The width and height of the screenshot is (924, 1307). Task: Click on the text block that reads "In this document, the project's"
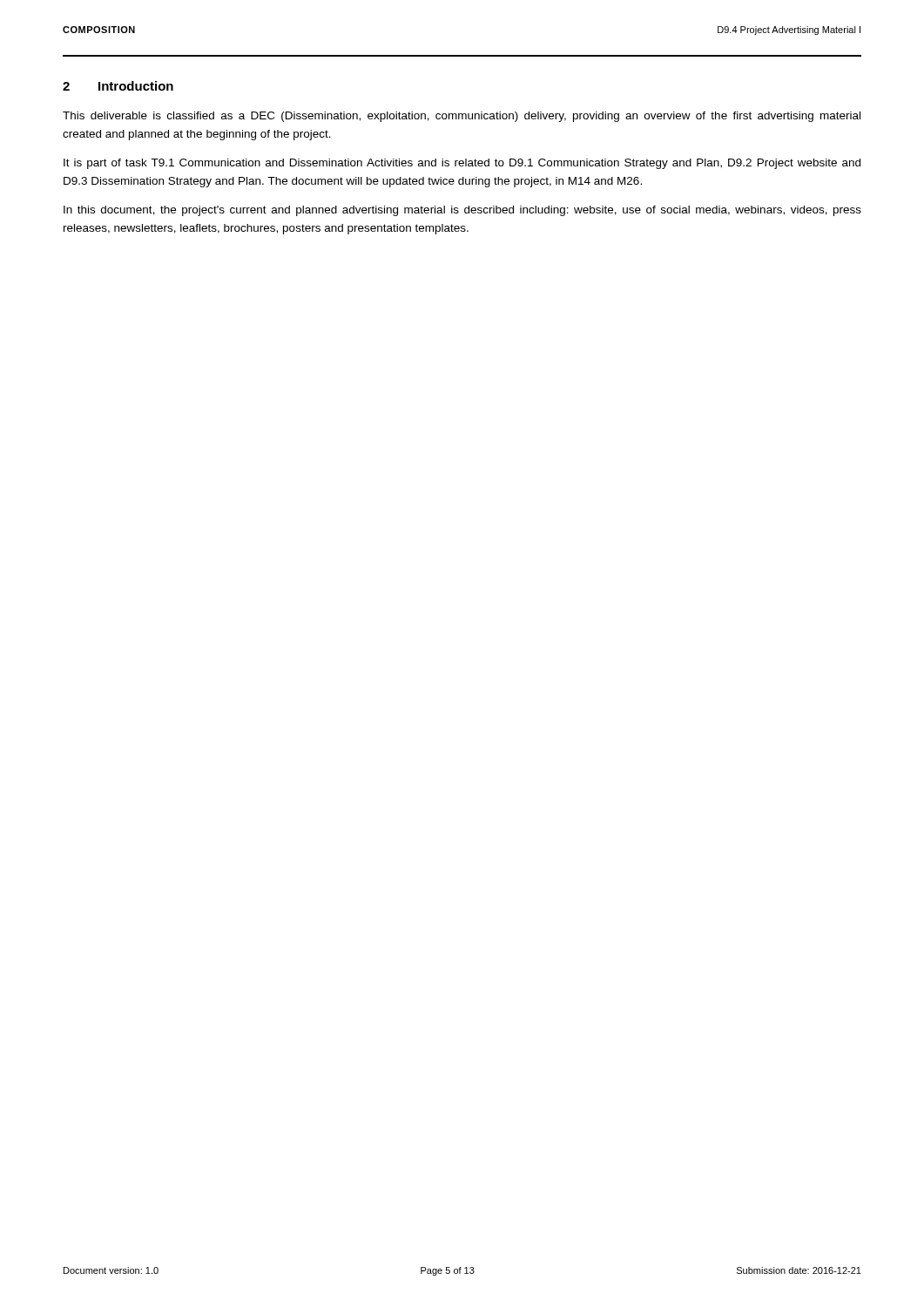[462, 218]
